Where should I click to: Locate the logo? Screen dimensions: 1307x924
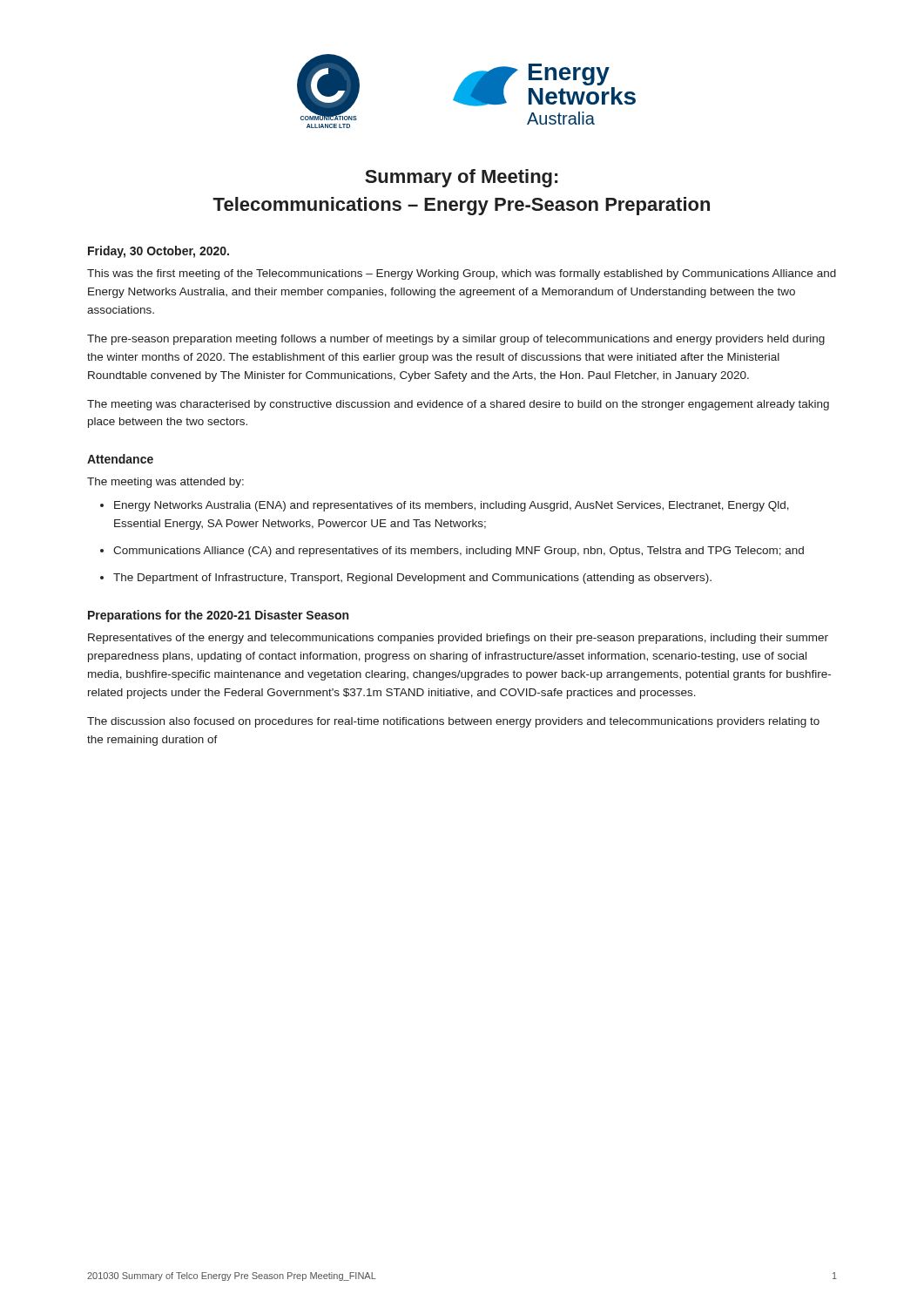pyautogui.click(x=462, y=91)
